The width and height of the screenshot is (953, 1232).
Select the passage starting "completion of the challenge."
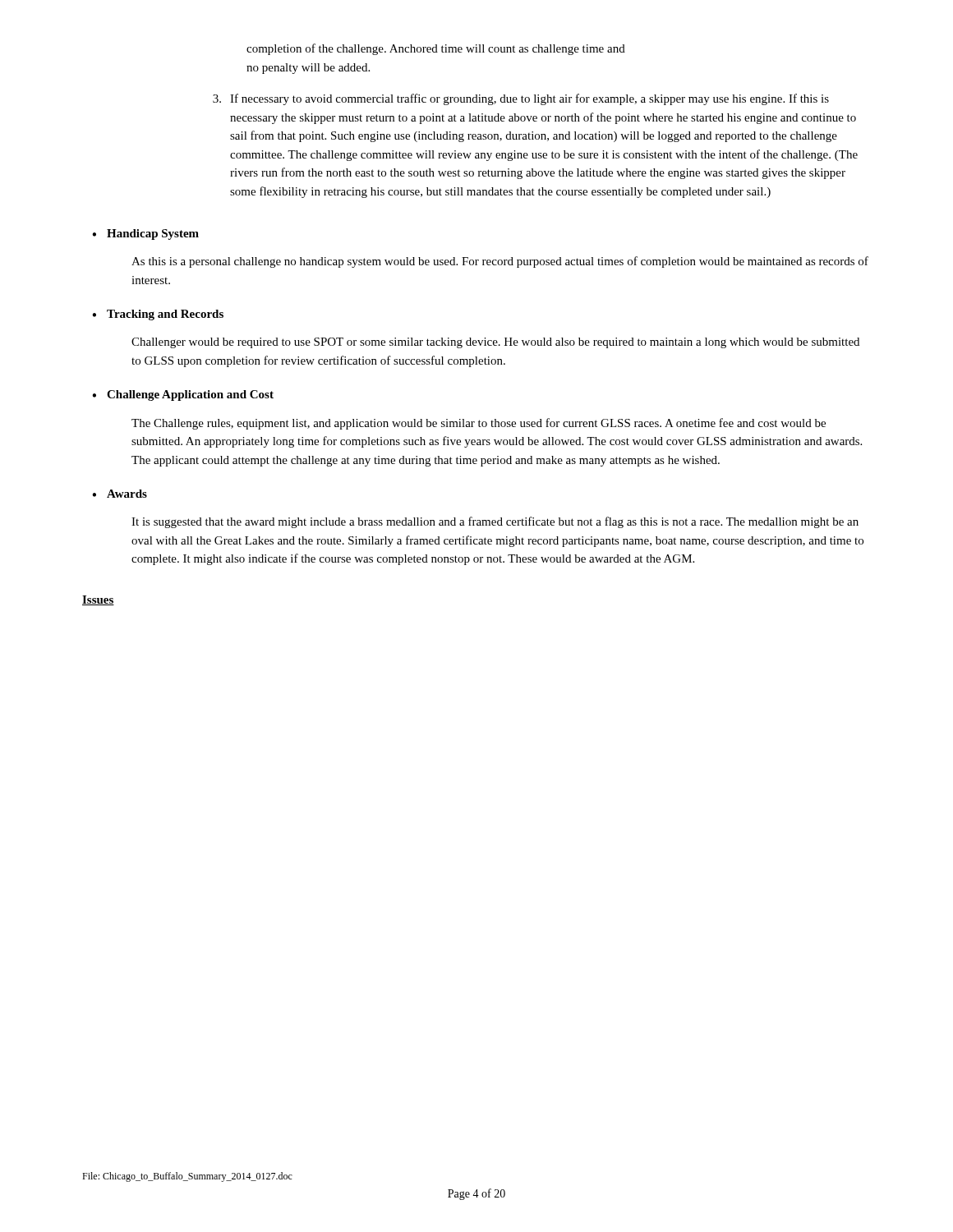point(436,58)
